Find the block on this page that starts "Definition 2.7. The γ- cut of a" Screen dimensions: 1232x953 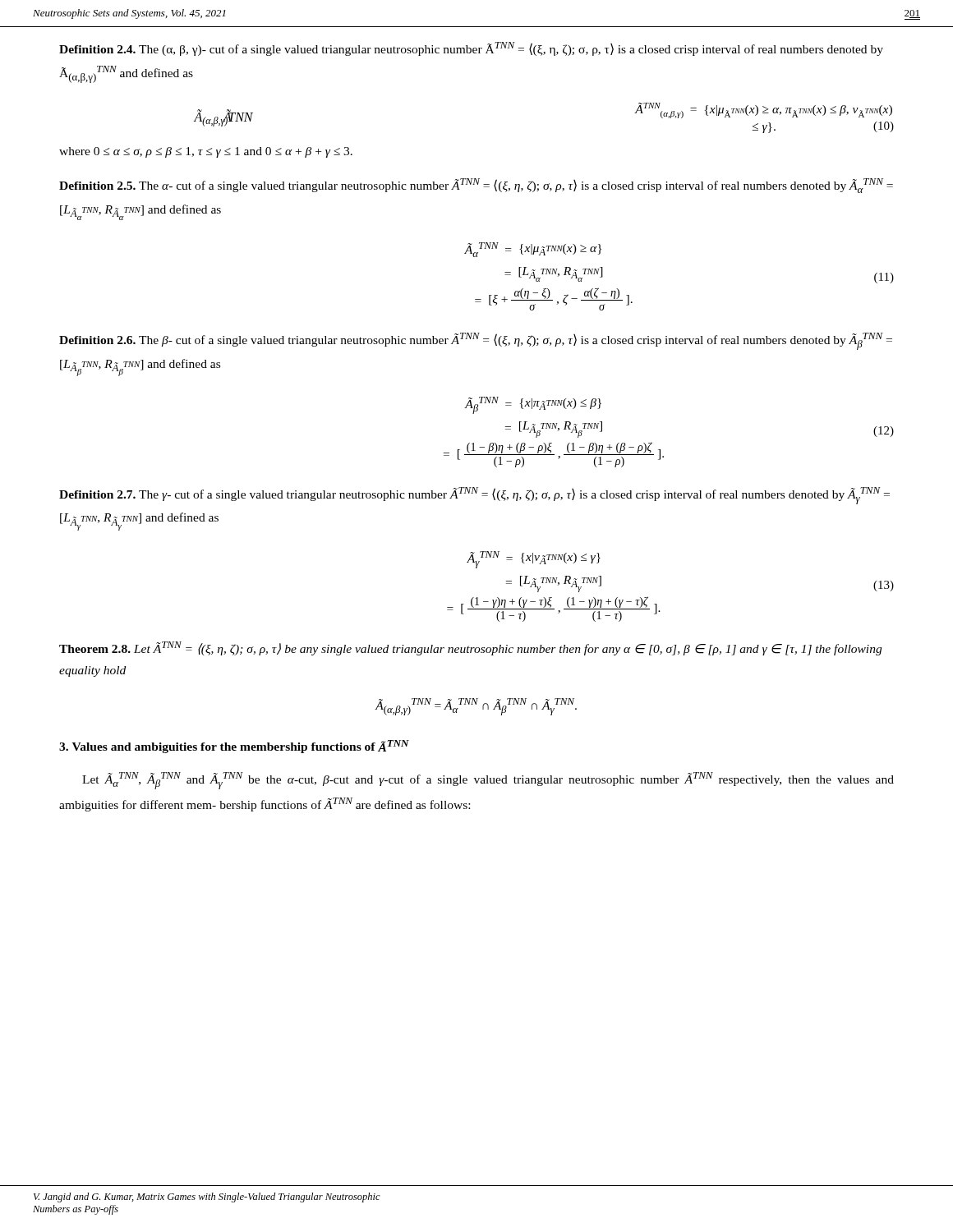click(x=474, y=496)
